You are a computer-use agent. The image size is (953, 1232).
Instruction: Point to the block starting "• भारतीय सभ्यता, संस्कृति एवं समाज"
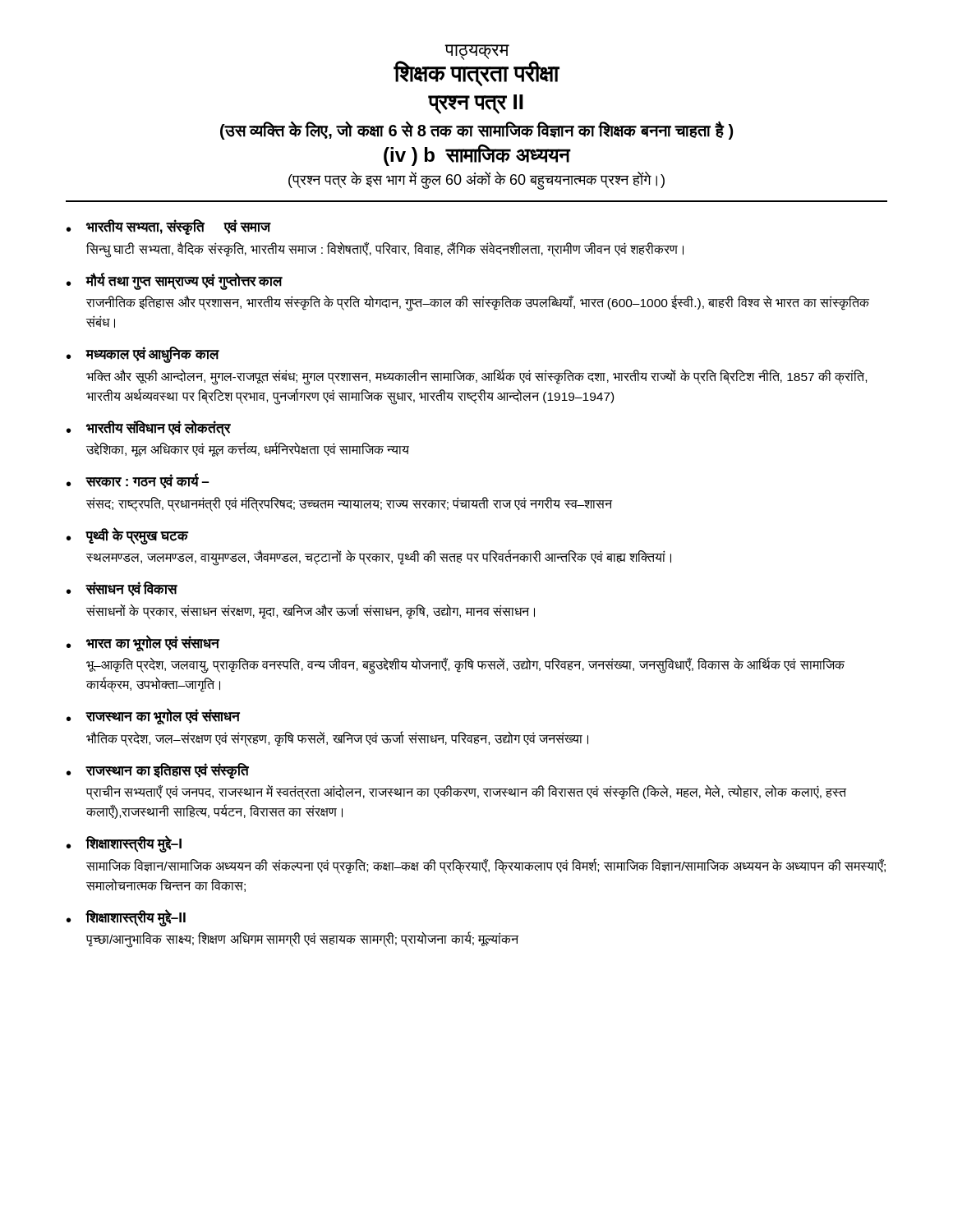pos(476,238)
